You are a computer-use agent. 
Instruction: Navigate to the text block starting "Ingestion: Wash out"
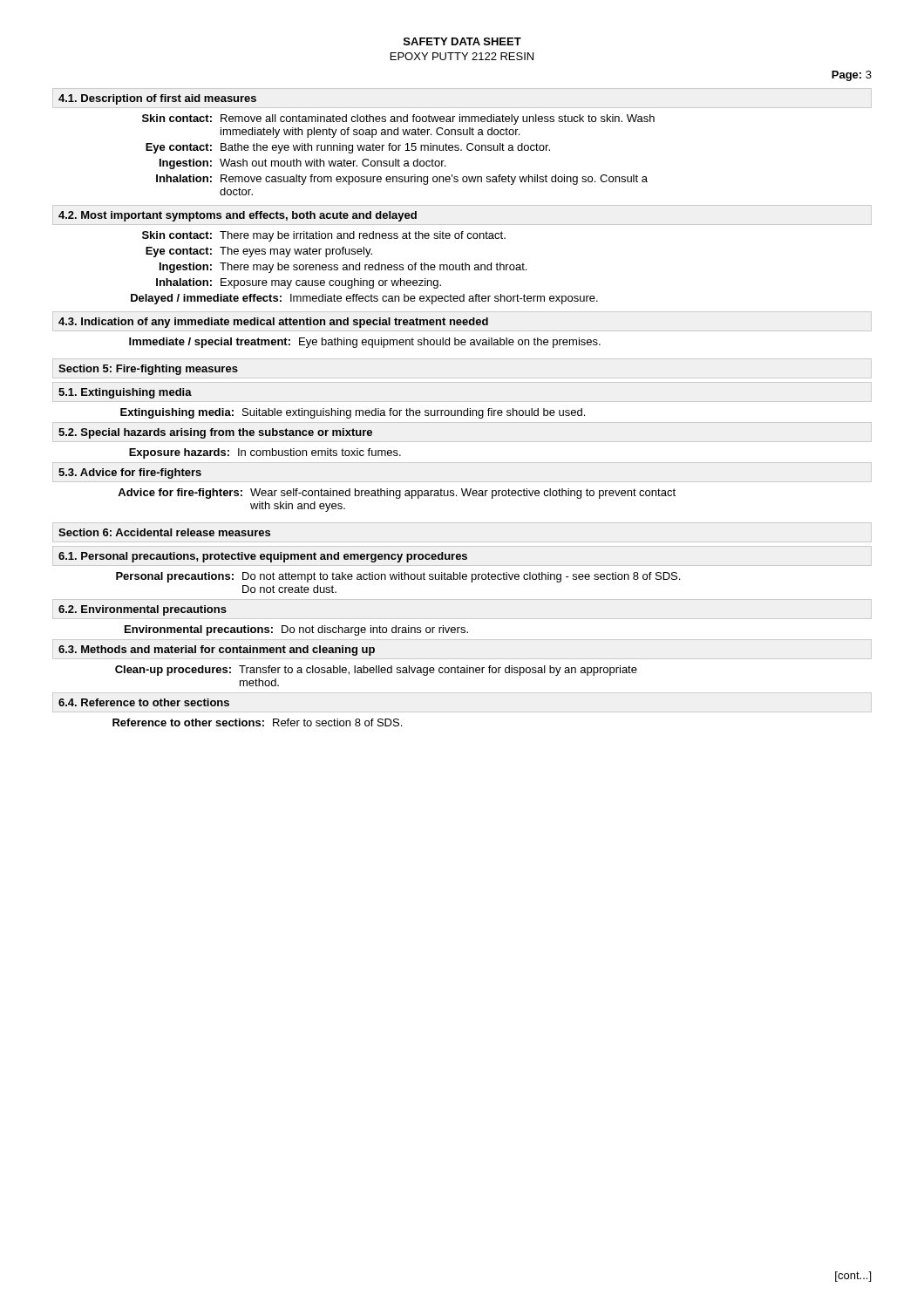302,164
